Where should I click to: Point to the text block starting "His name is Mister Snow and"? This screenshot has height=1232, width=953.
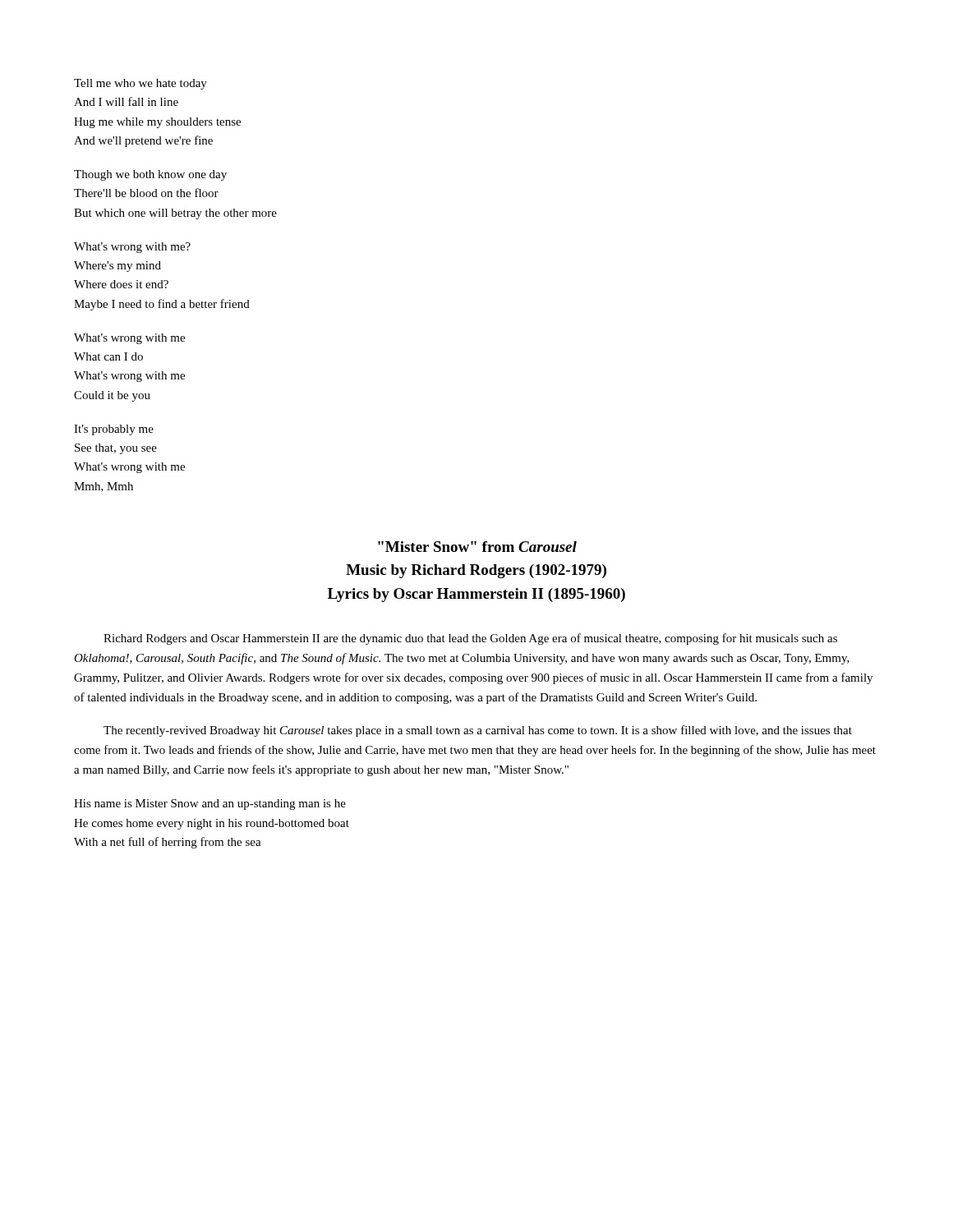(210, 804)
